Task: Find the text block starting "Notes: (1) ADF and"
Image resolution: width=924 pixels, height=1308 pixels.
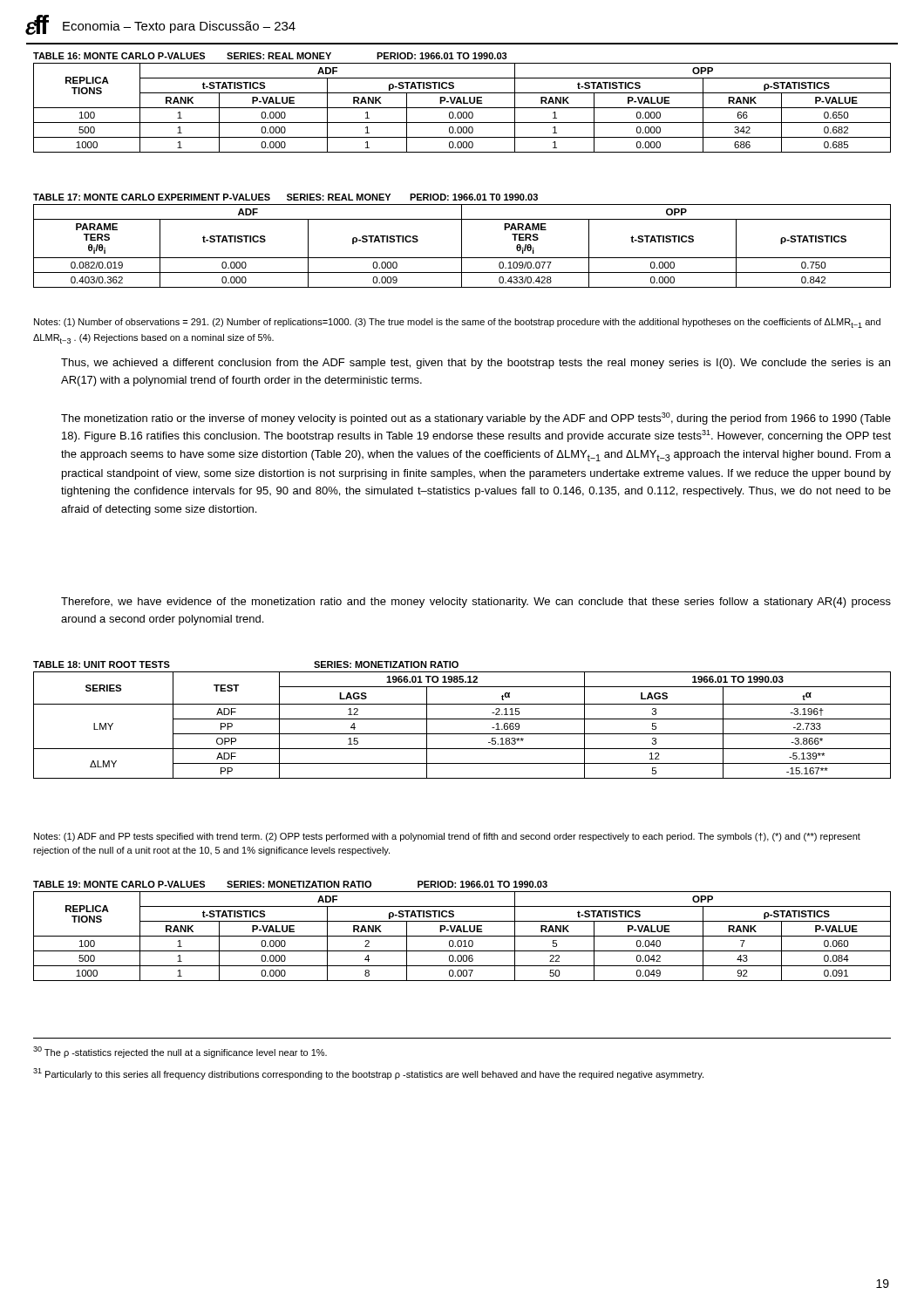Action: pyautogui.click(x=447, y=843)
